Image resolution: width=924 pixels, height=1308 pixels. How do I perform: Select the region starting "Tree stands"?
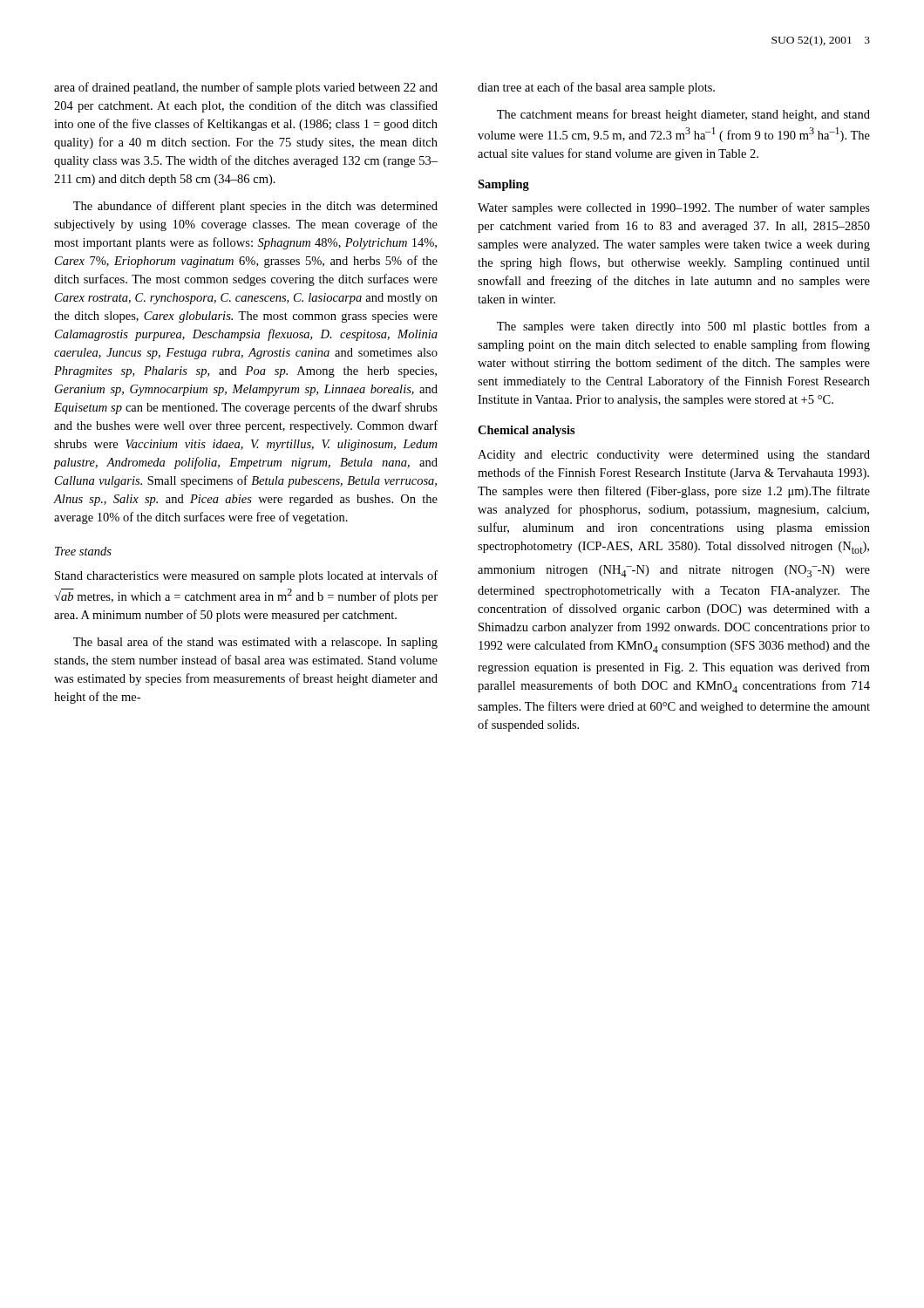(x=83, y=551)
